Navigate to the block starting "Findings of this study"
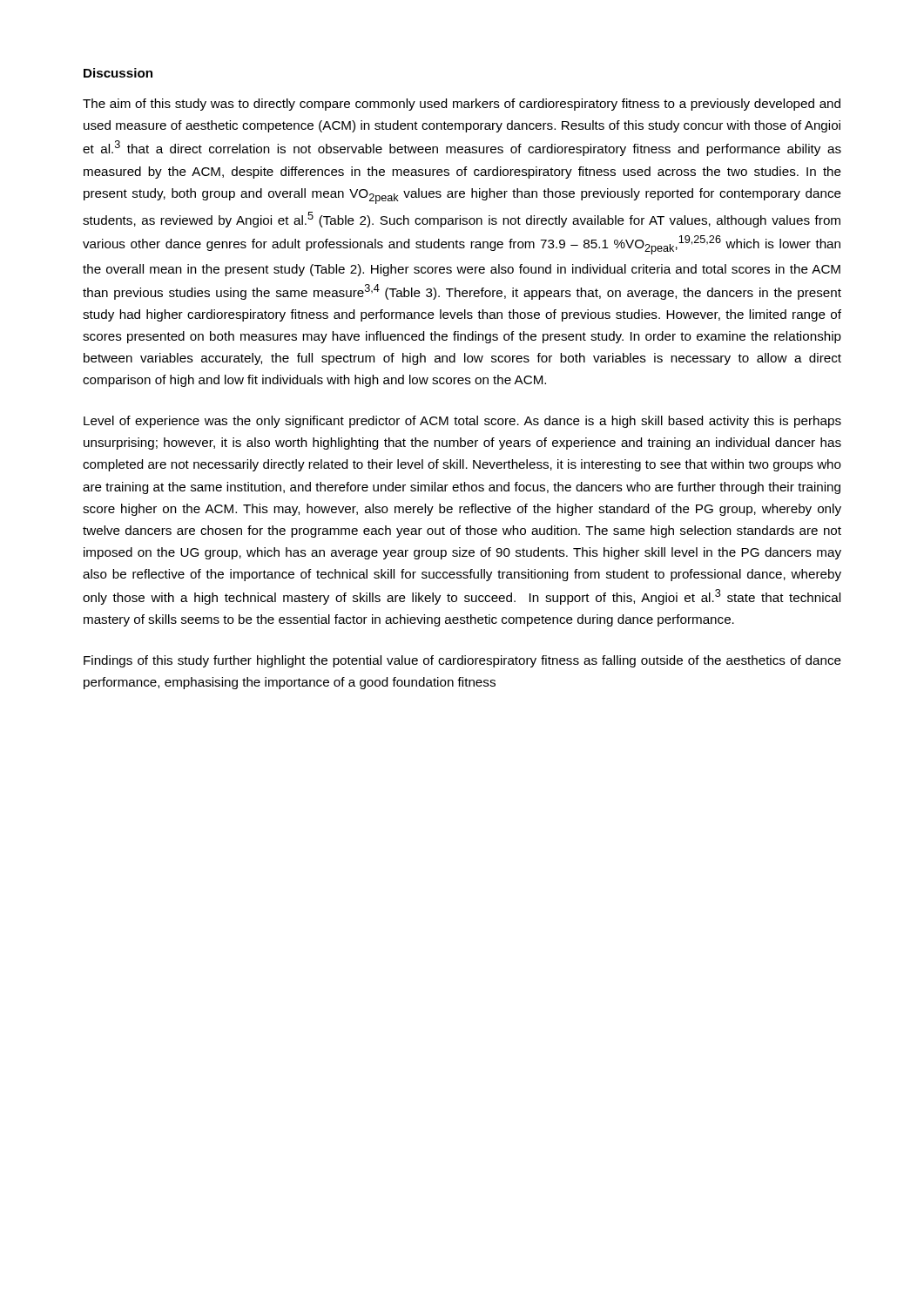This screenshot has height=1307, width=924. [x=462, y=671]
